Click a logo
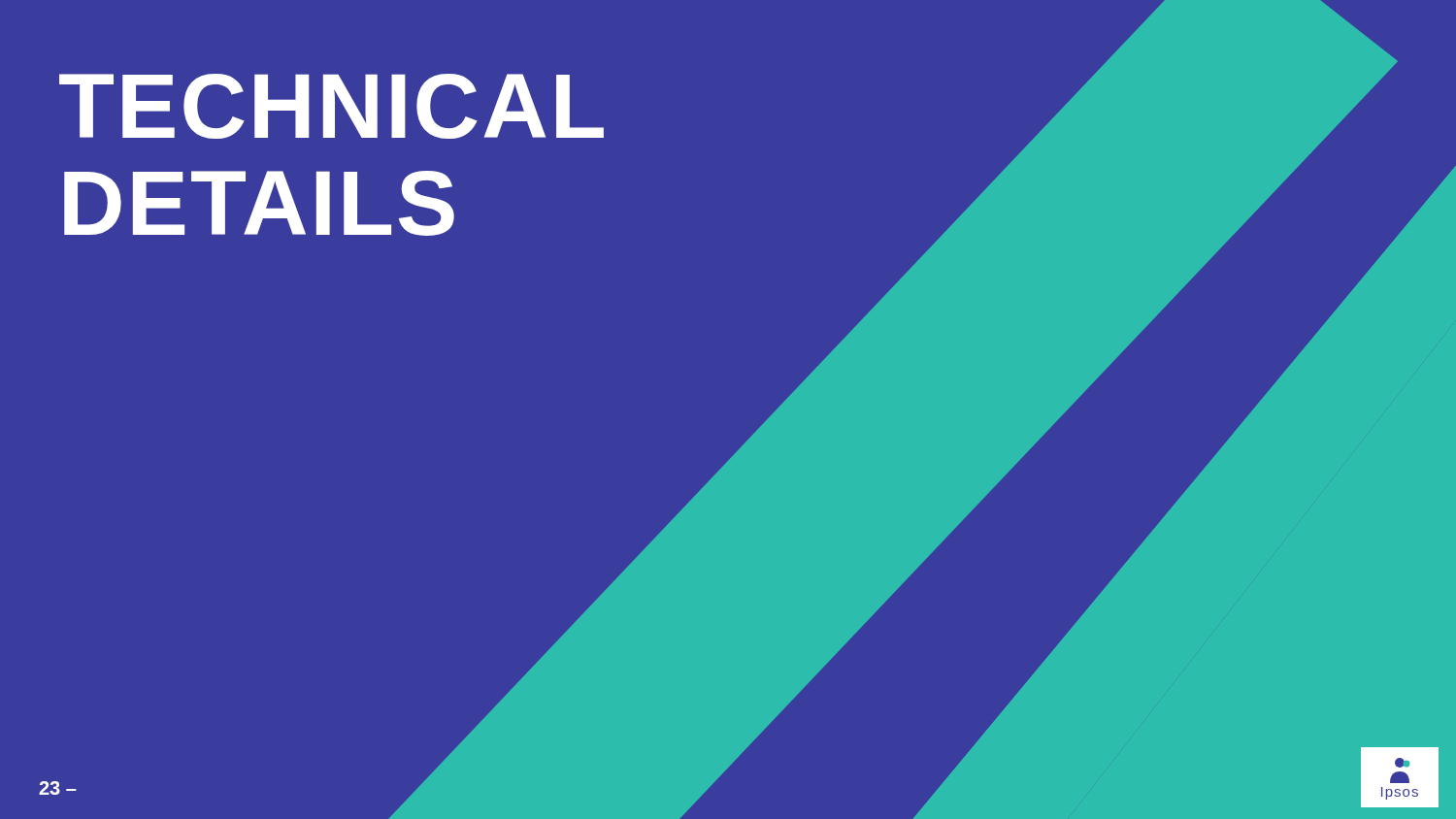 point(1400,777)
